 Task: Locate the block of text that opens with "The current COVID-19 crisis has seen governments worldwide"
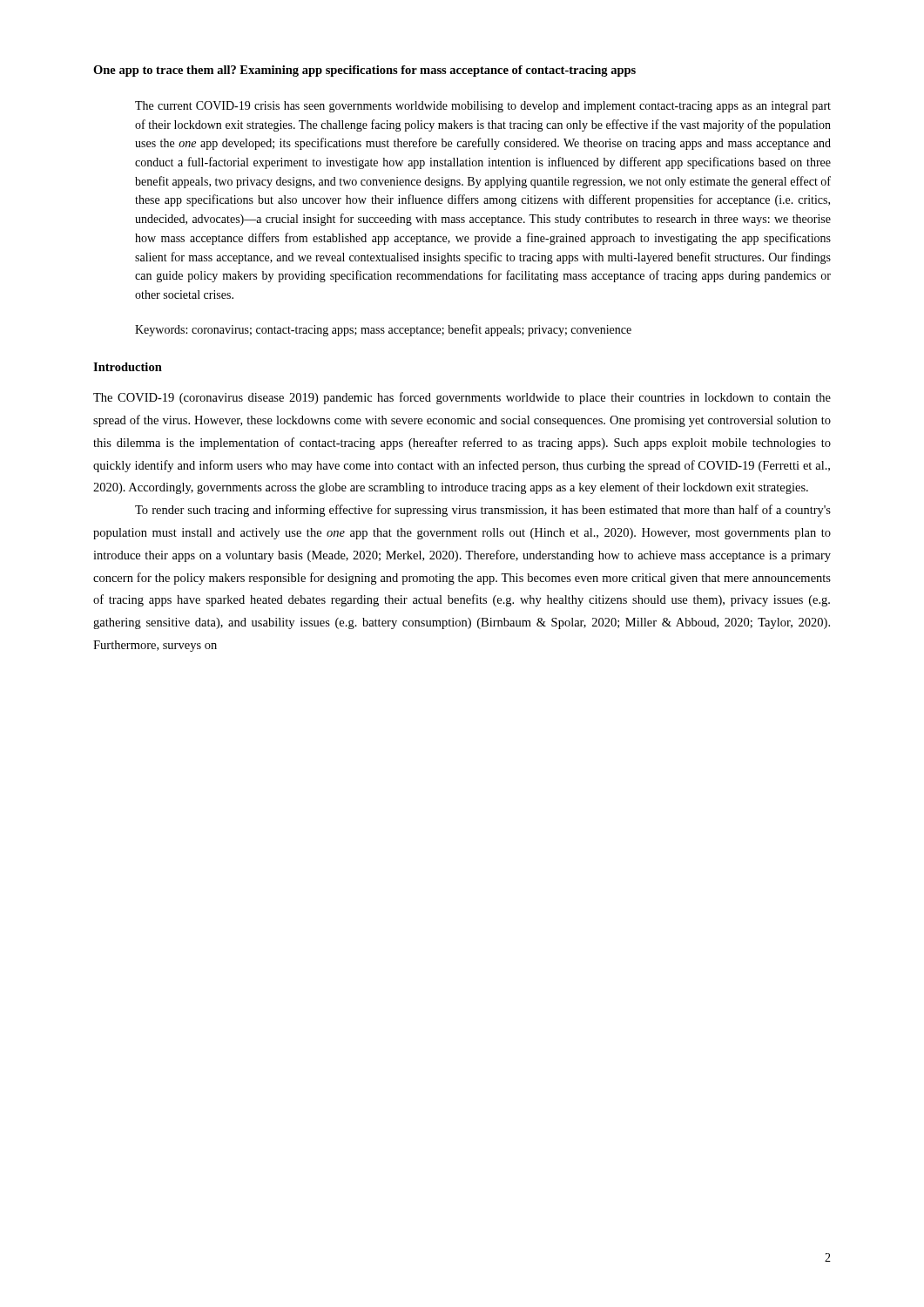point(483,200)
